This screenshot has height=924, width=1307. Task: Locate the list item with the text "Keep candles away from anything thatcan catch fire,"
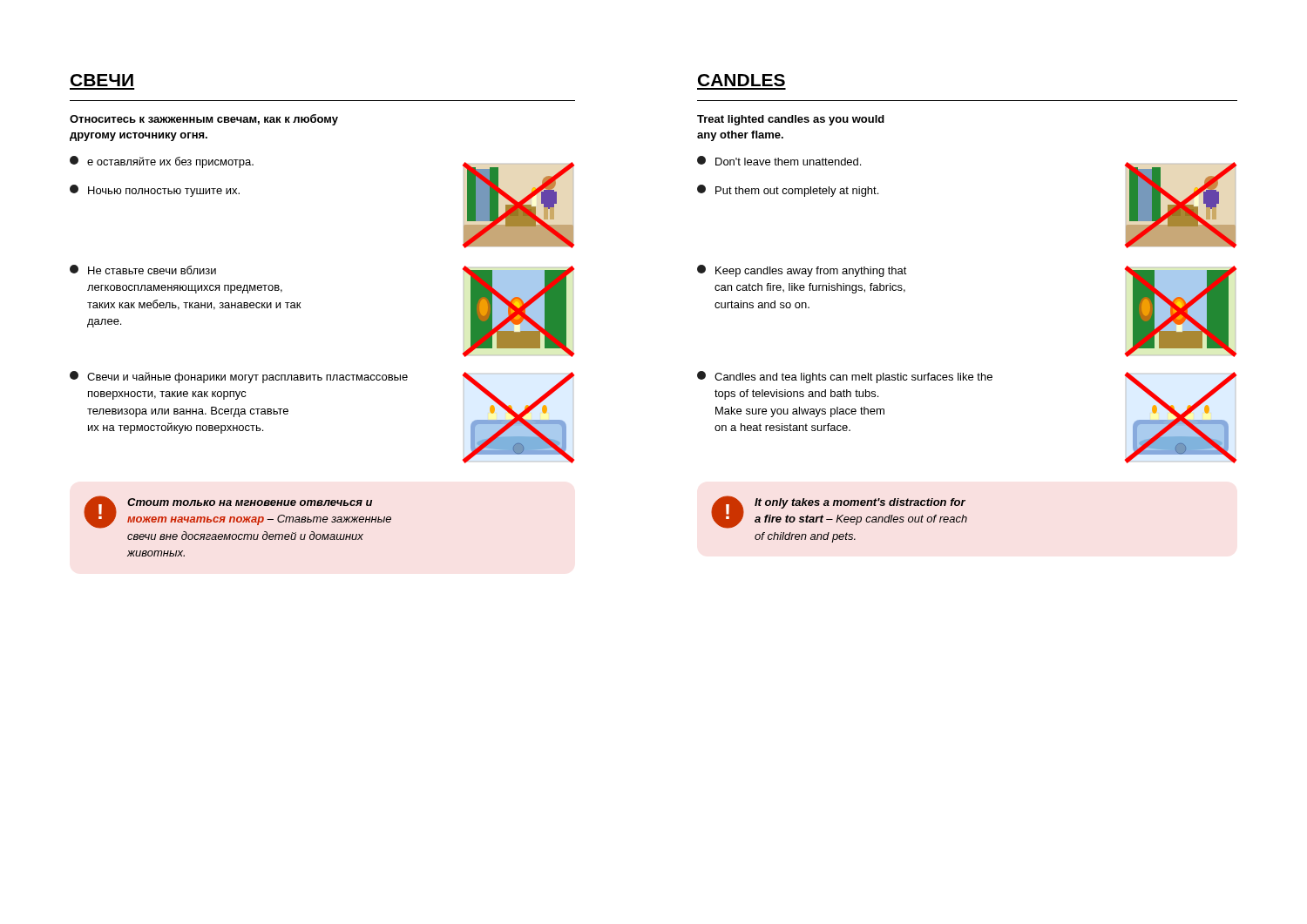[x=904, y=288]
